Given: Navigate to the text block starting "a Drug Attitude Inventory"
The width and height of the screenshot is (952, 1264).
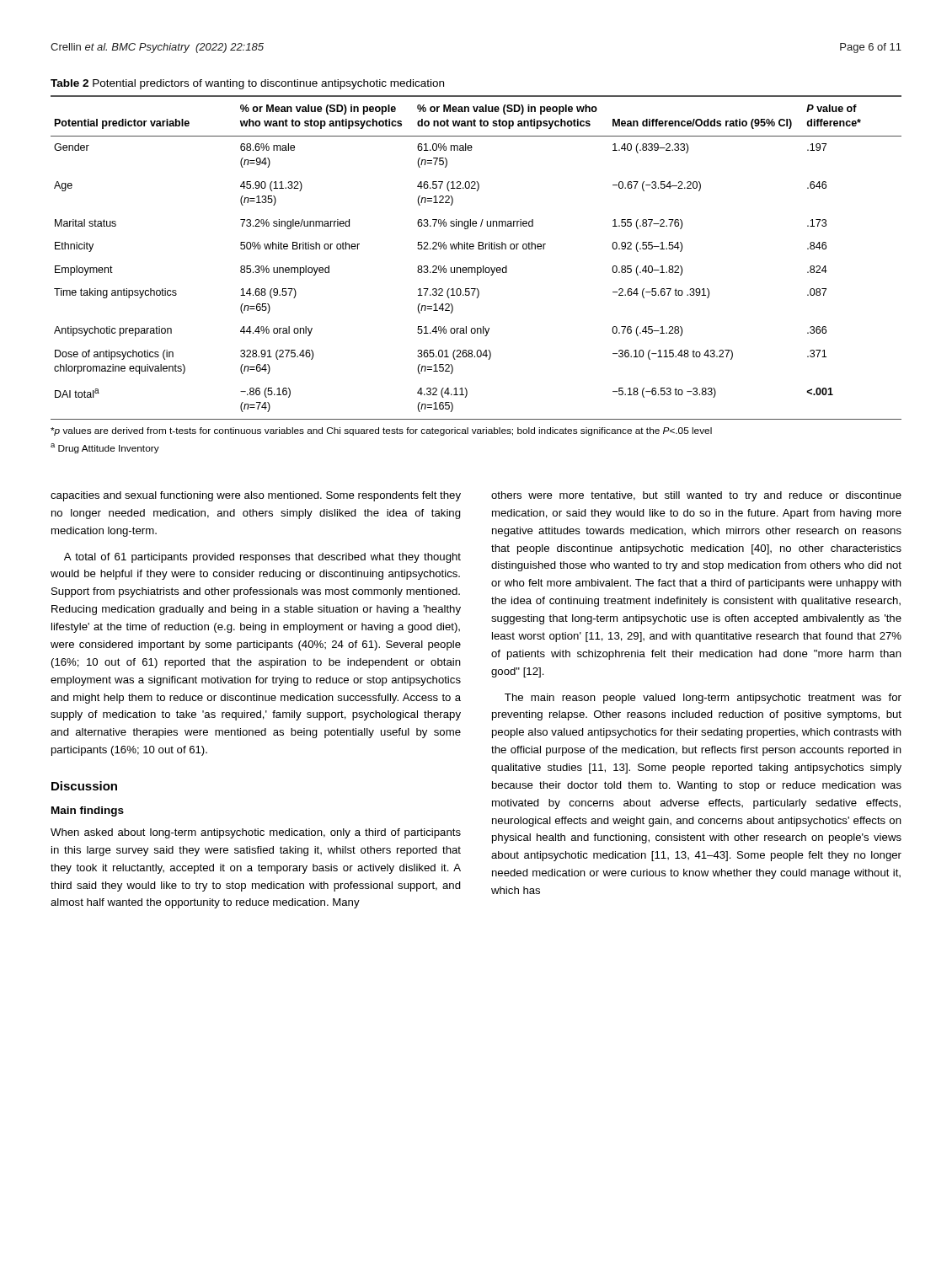Looking at the screenshot, I should (105, 447).
